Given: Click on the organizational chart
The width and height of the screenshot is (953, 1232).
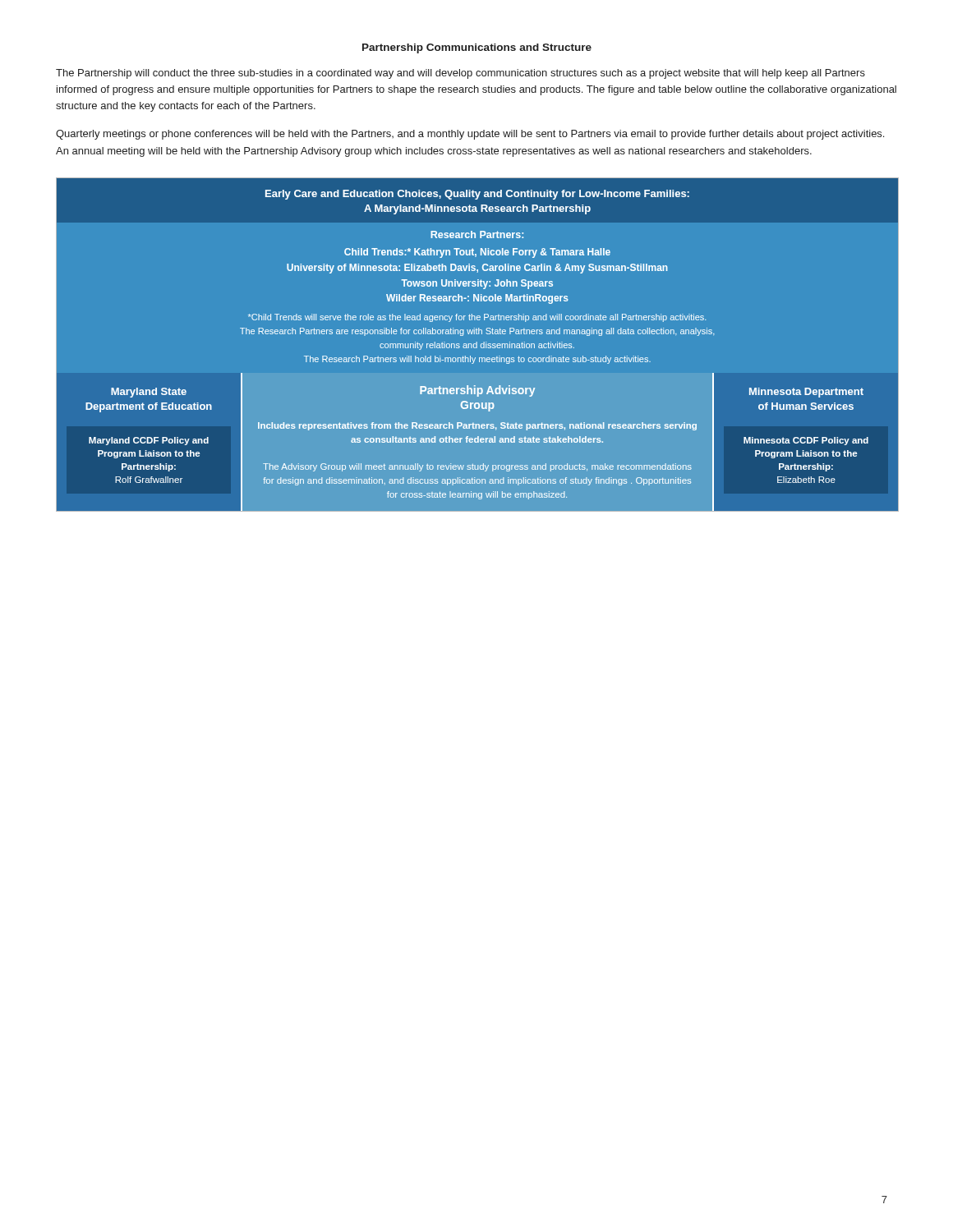Looking at the screenshot, I should pyautogui.click(x=477, y=345).
